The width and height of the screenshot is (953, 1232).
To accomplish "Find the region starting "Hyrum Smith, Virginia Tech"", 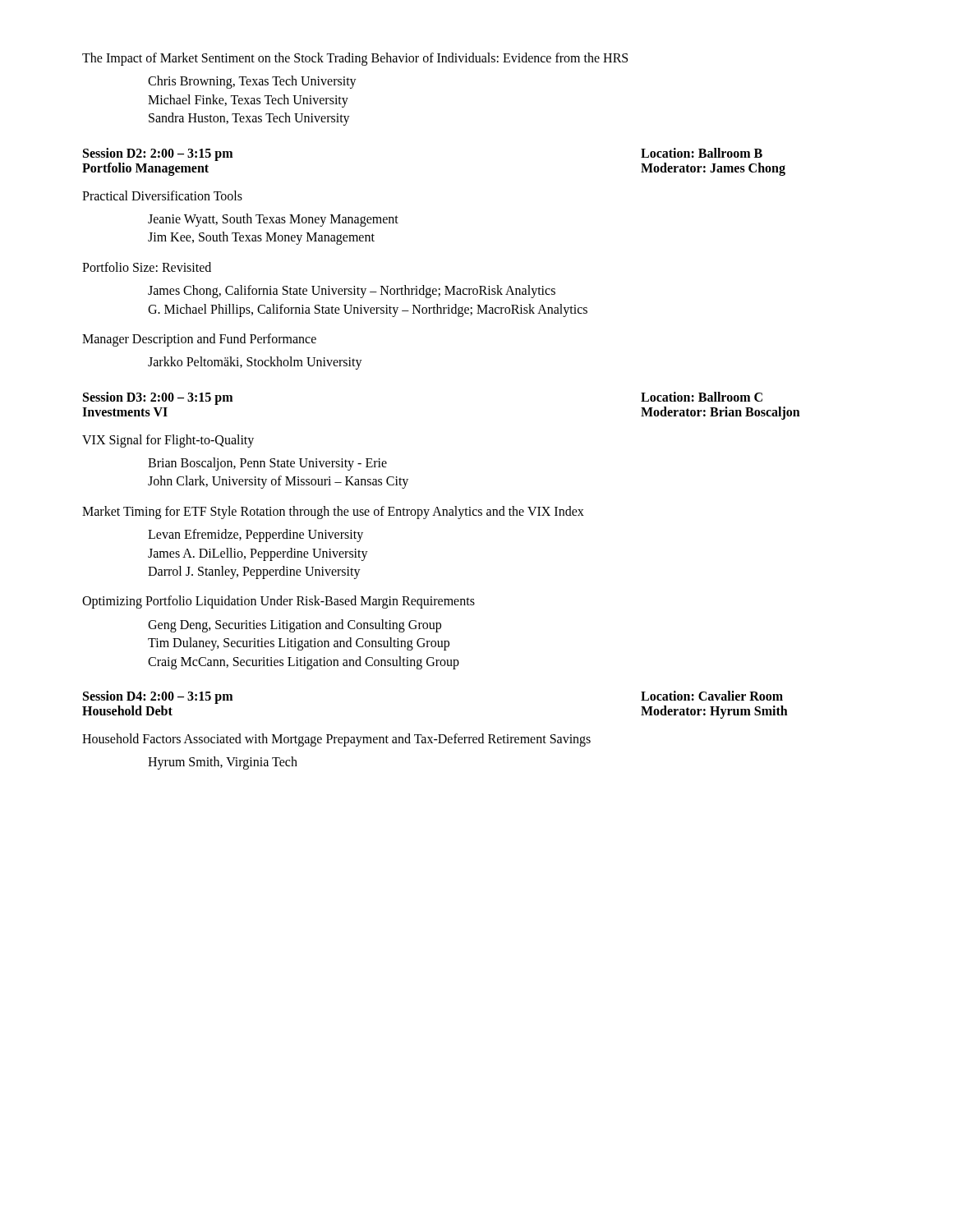I will point(223,762).
